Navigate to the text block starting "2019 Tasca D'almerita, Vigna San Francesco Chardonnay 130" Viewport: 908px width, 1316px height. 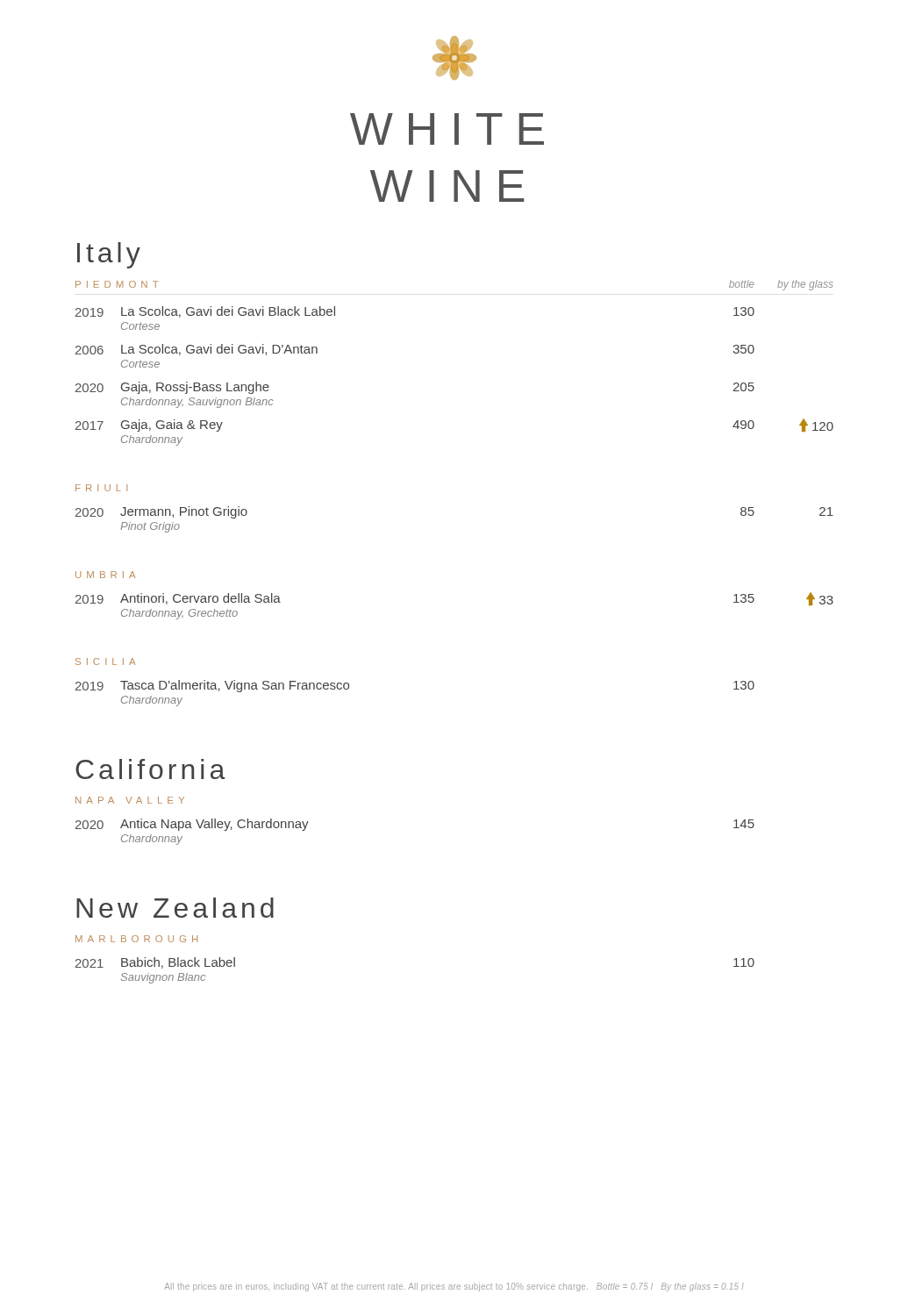pyautogui.click(x=87, y=686)
